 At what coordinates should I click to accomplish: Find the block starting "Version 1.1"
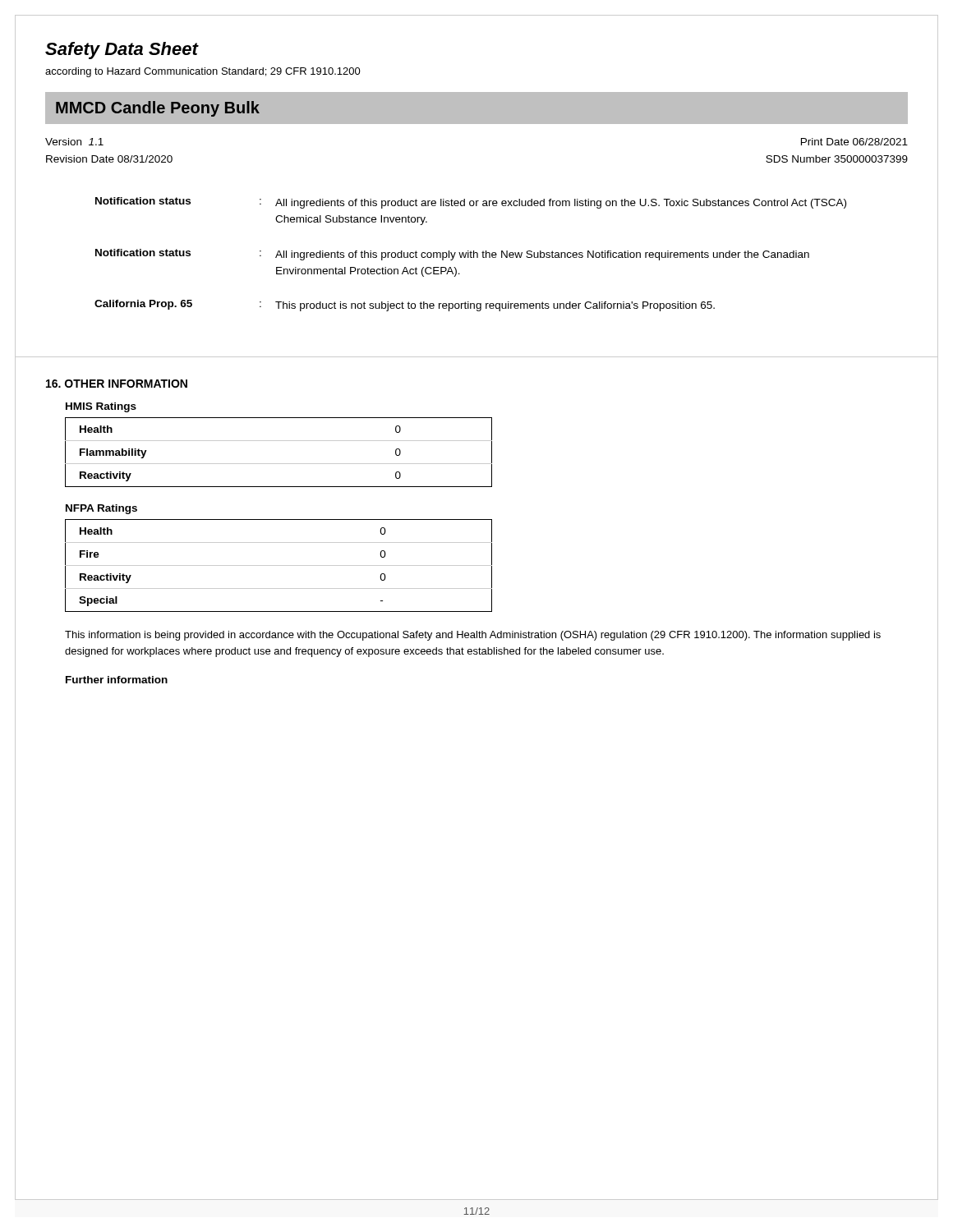pos(74,142)
